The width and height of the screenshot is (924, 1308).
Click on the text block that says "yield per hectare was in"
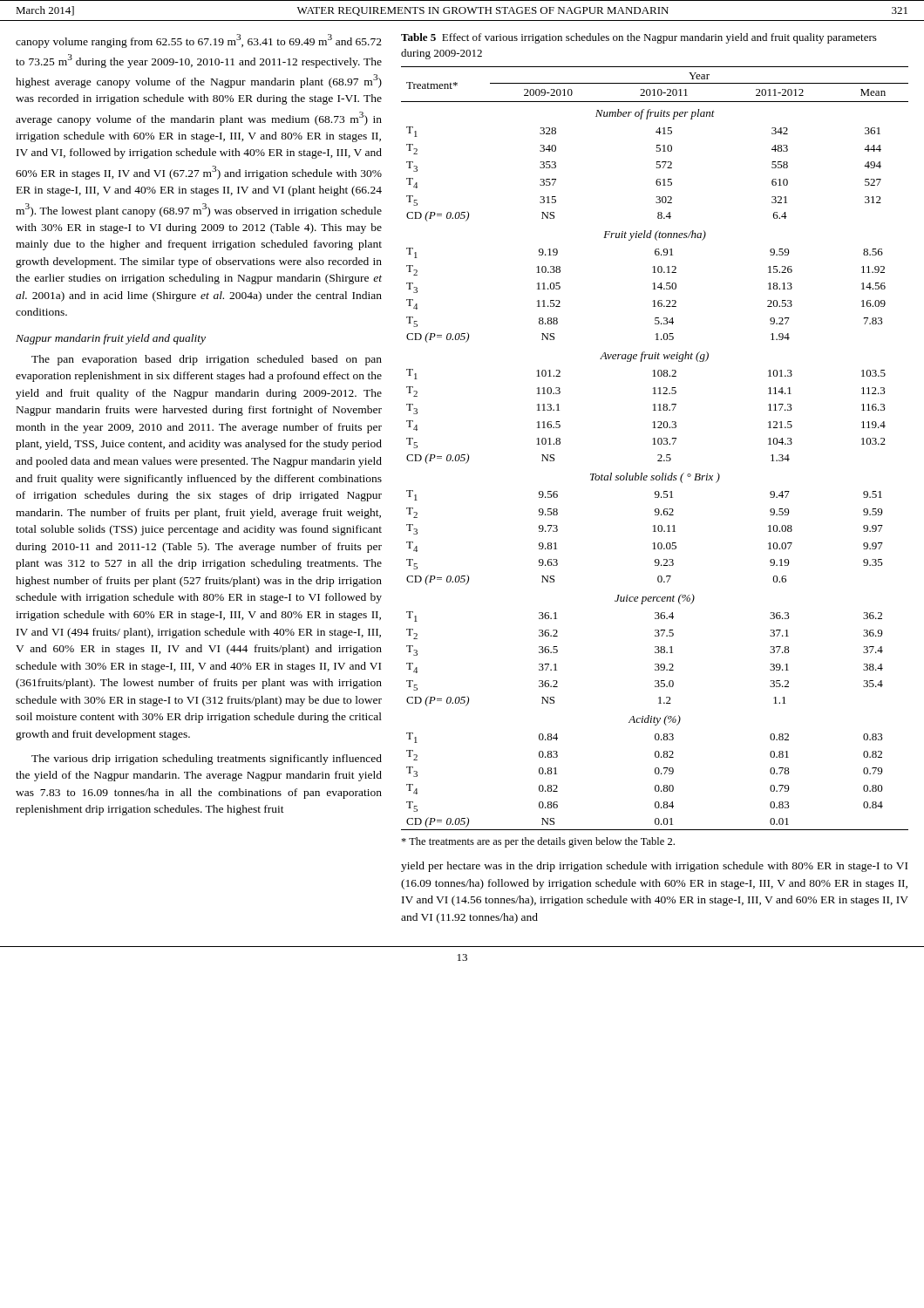pyautogui.click(x=655, y=891)
